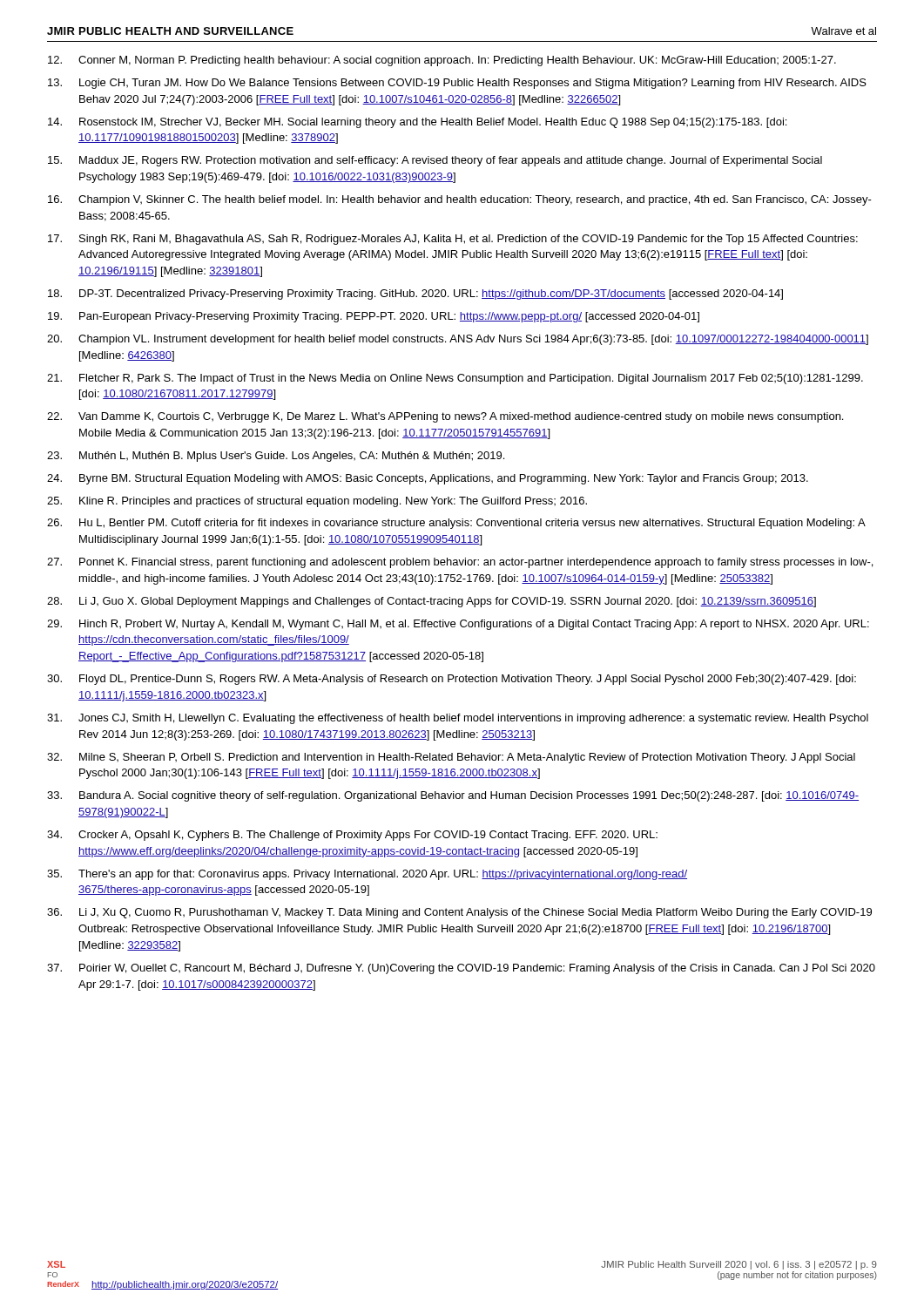The image size is (924, 1307).
Task: Find the block on this page that starts "12. Conner M, Norman P. Predicting health behaviour:"
Action: coord(462,61)
